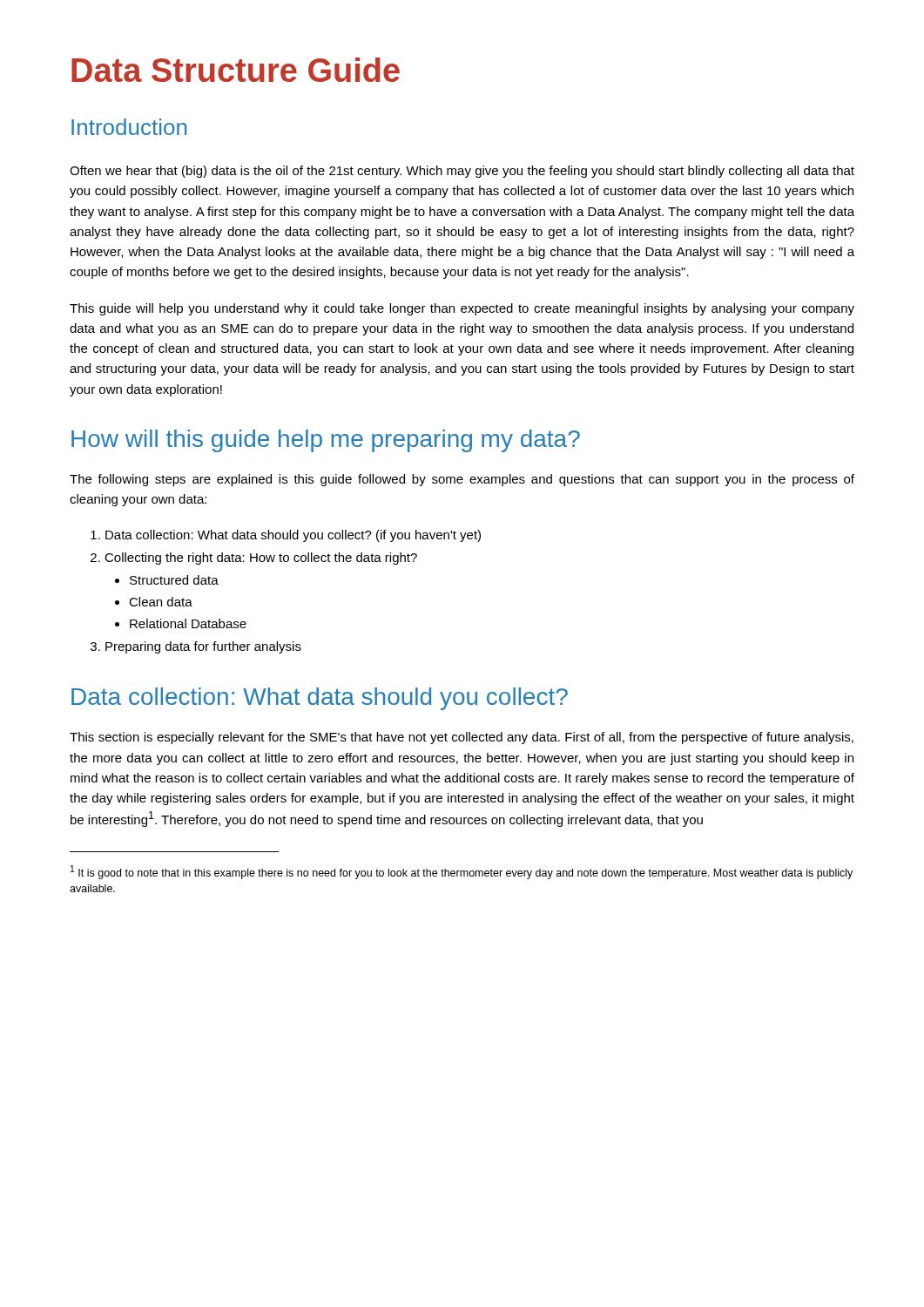924x1307 pixels.
Task: Click on the footnote that reads "1 It is good to note"
Action: (x=462, y=880)
